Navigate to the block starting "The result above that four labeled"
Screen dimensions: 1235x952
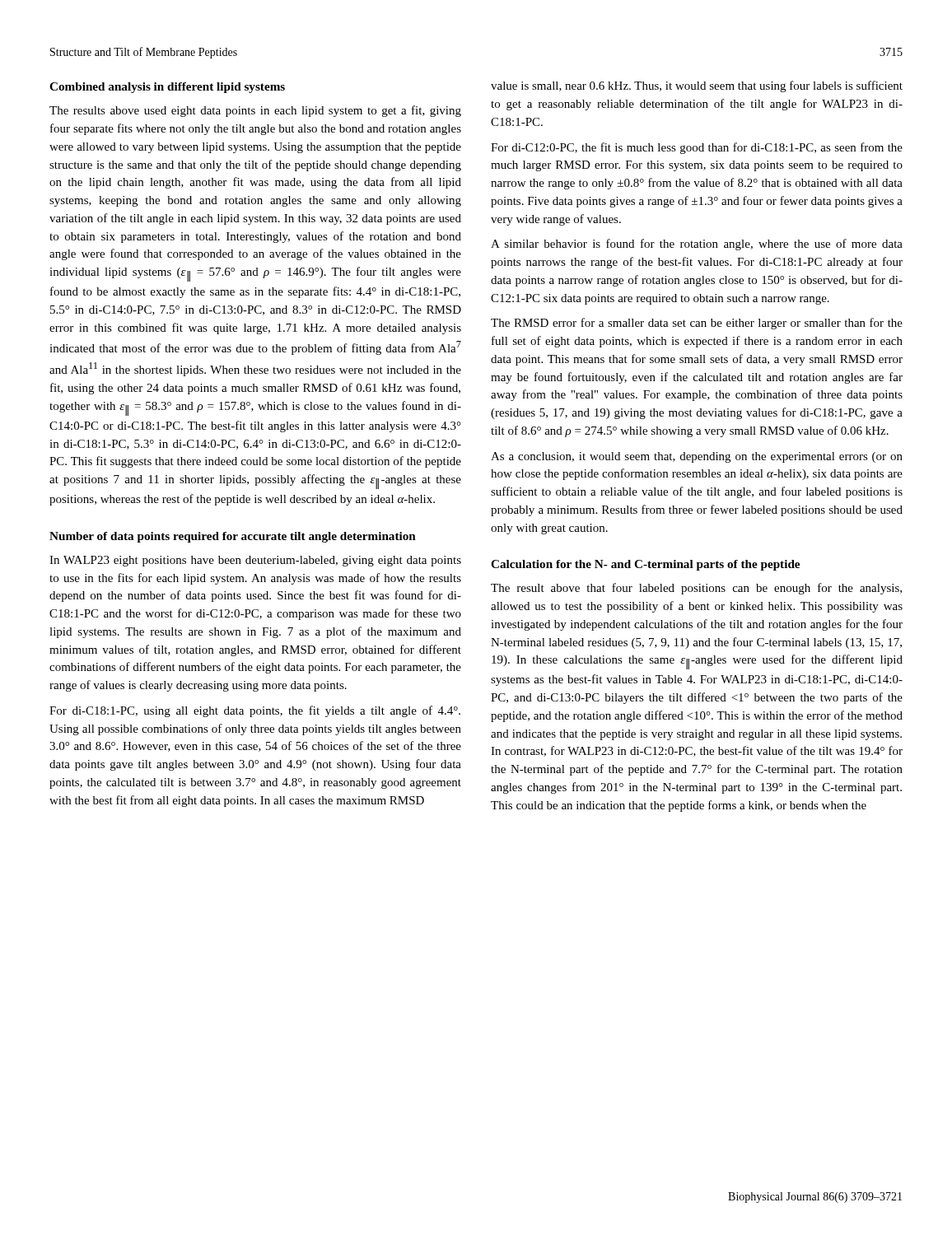click(x=697, y=697)
